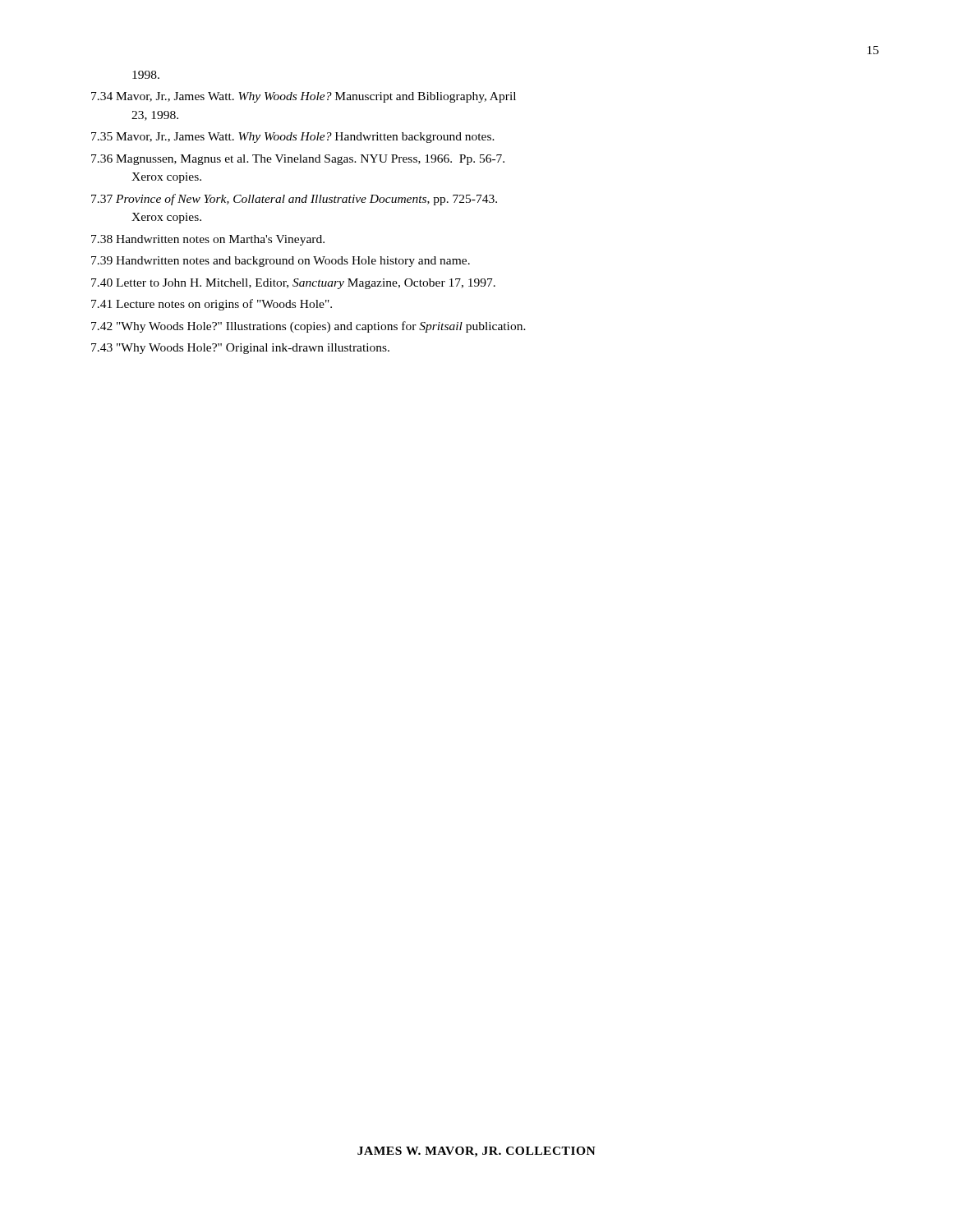Locate the block of text that opens with "7.34 Mavor, Jr., James Watt. Why"

pos(476,107)
